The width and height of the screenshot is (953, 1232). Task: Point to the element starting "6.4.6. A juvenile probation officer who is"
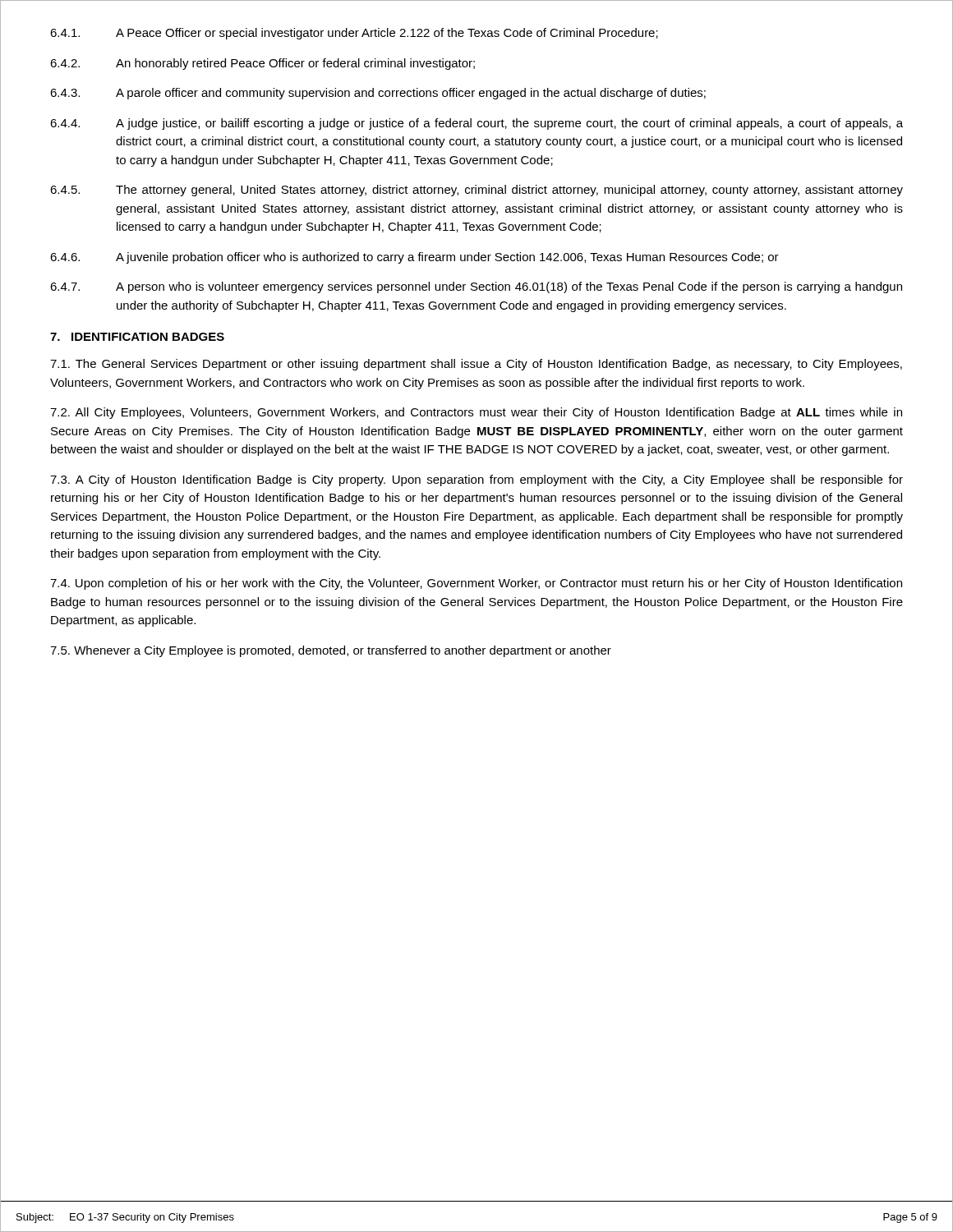click(x=476, y=257)
